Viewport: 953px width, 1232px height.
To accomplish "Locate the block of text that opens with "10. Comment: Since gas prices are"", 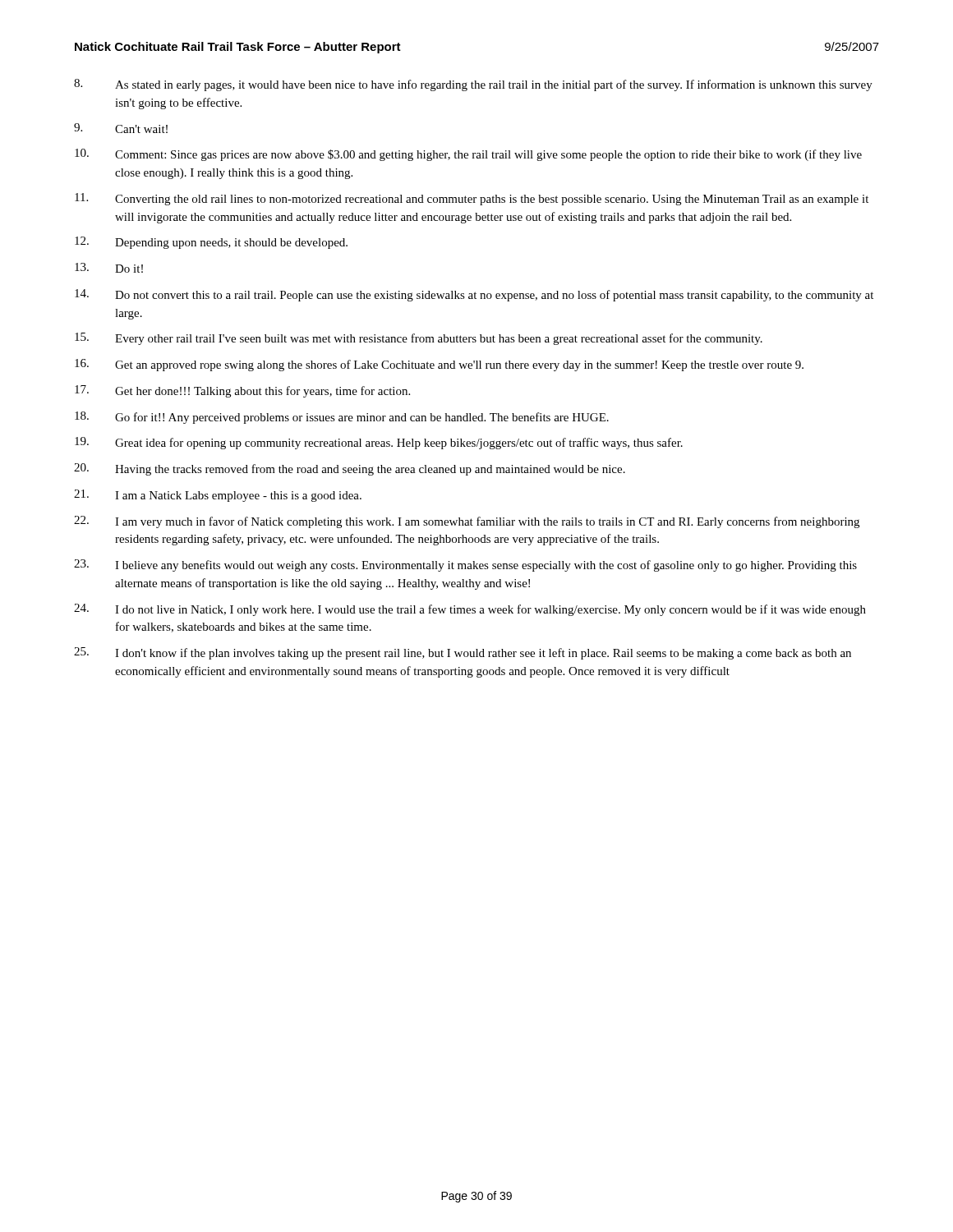I will click(476, 164).
